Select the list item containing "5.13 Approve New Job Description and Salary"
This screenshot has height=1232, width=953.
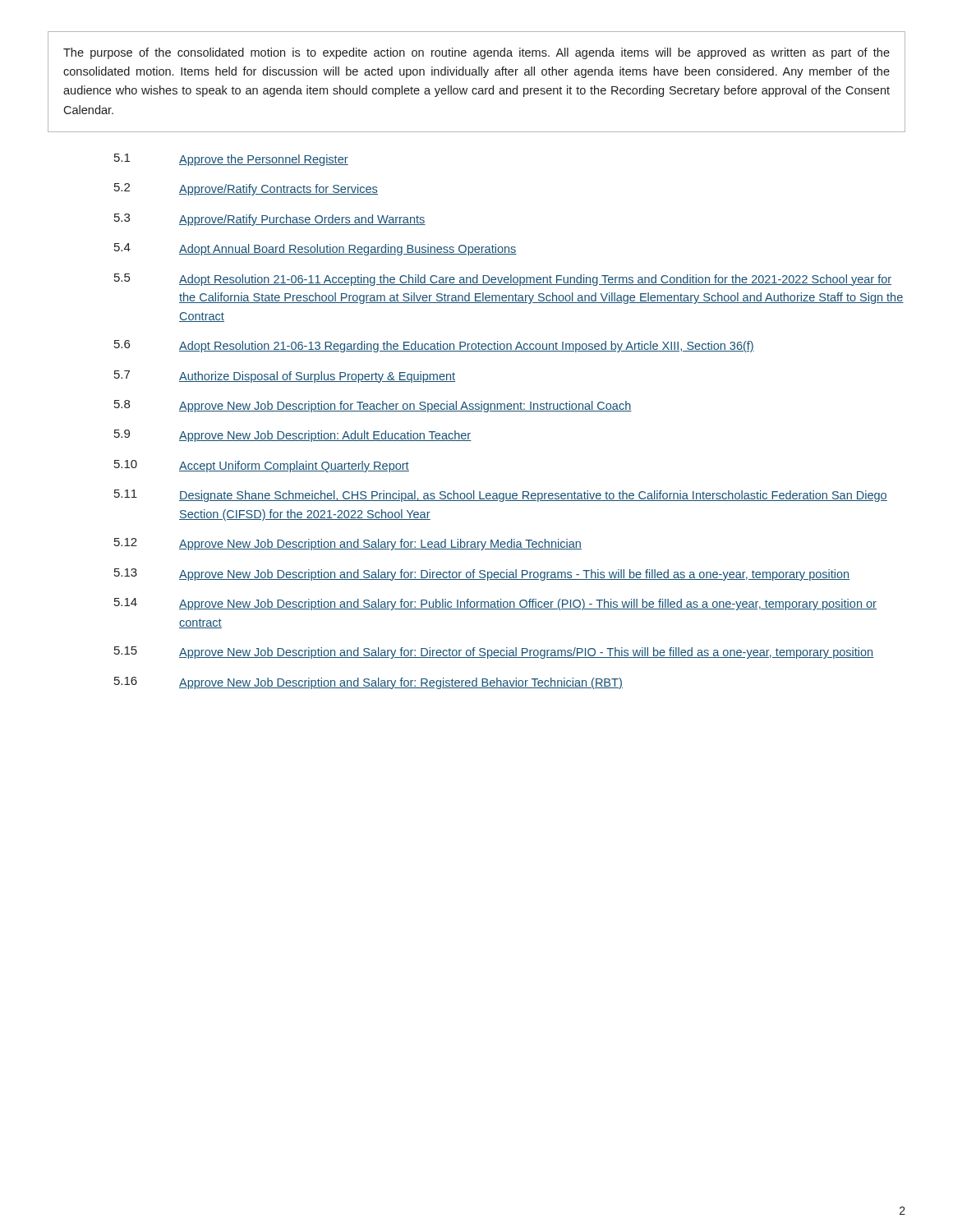(476, 574)
